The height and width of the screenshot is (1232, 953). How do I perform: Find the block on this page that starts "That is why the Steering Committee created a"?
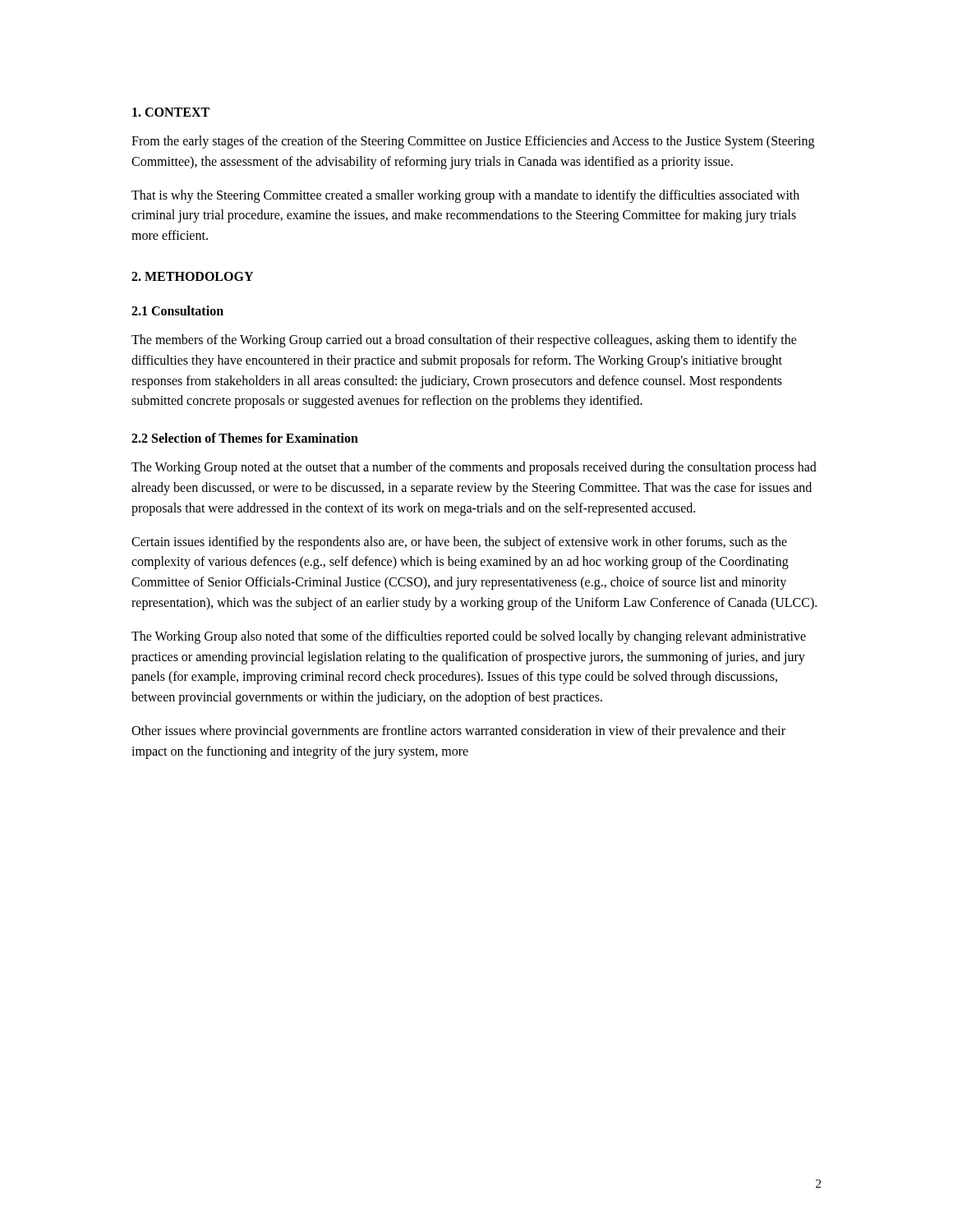tap(465, 215)
